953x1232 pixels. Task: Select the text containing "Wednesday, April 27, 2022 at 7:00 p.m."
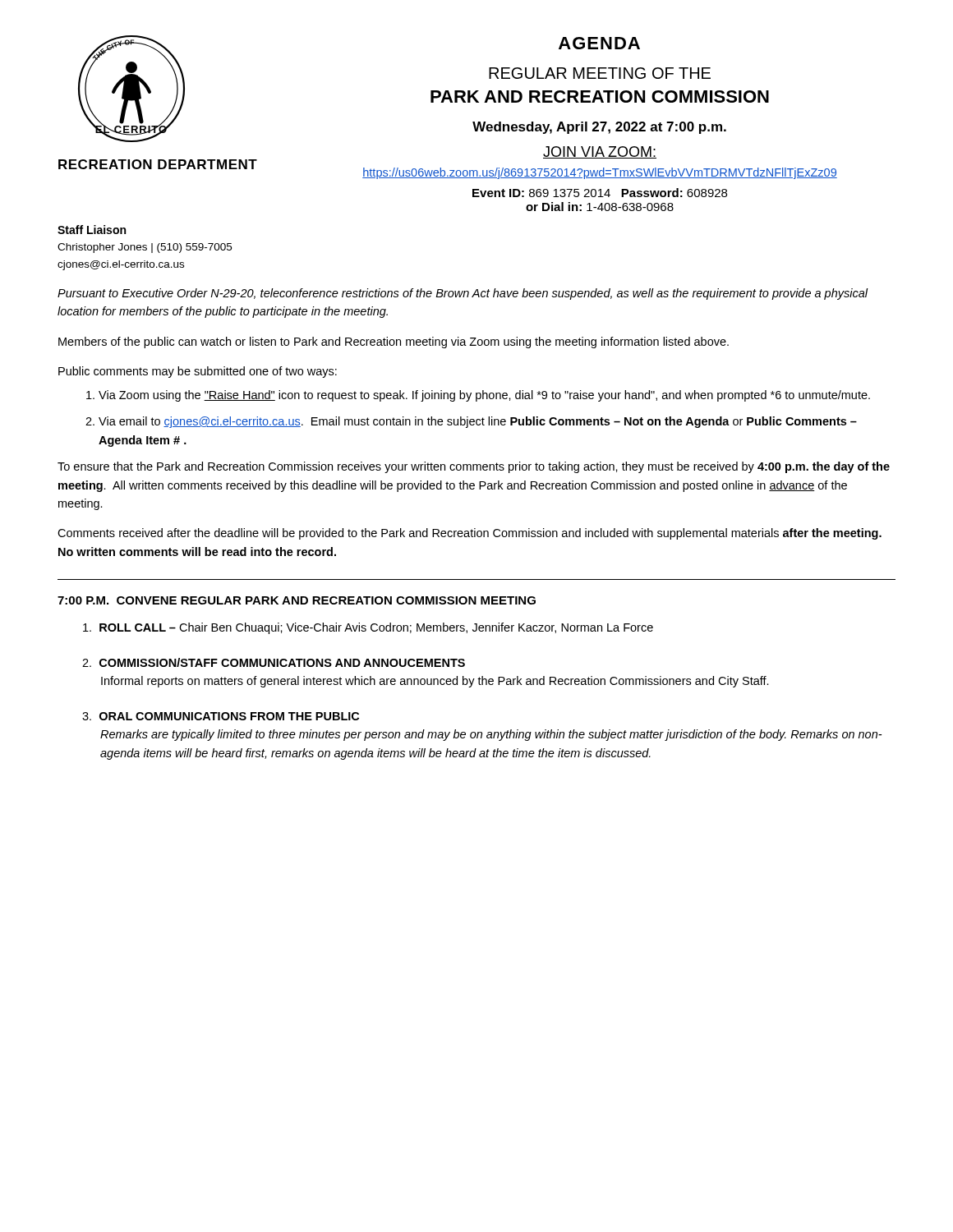pos(600,127)
